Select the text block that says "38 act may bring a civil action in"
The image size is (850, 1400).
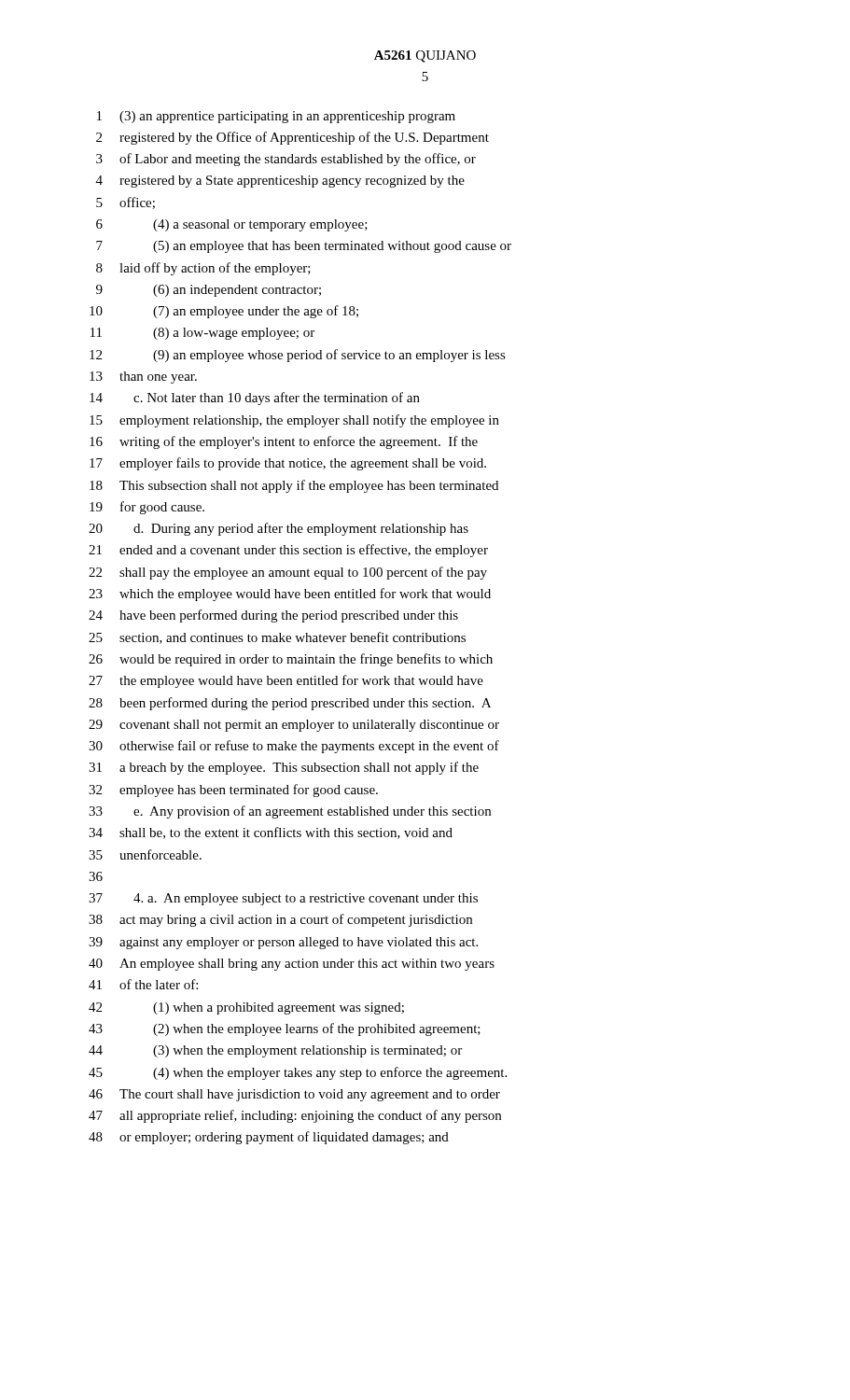pos(427,920)
